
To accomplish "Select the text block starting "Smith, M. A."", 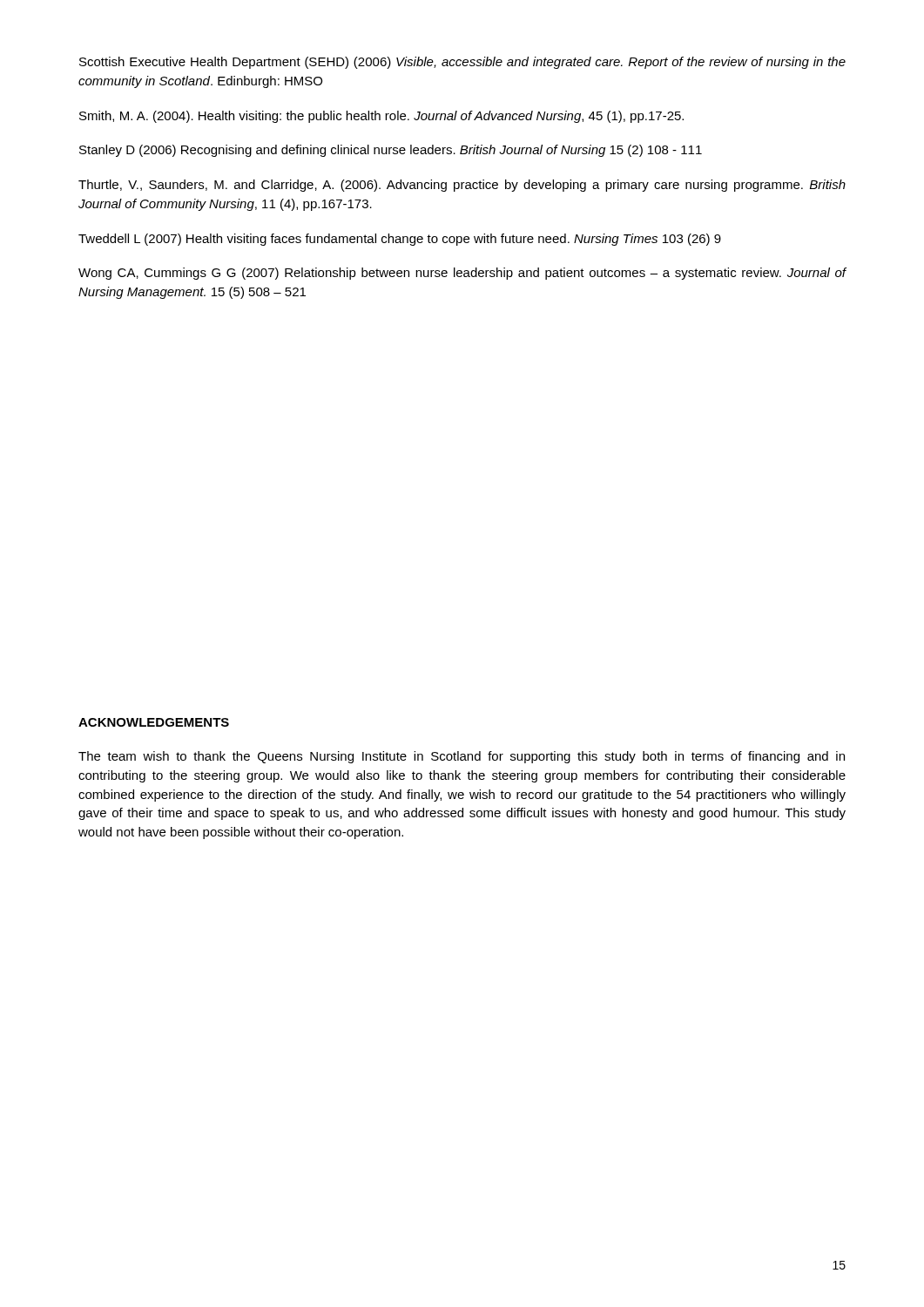I will click(382, 115).
